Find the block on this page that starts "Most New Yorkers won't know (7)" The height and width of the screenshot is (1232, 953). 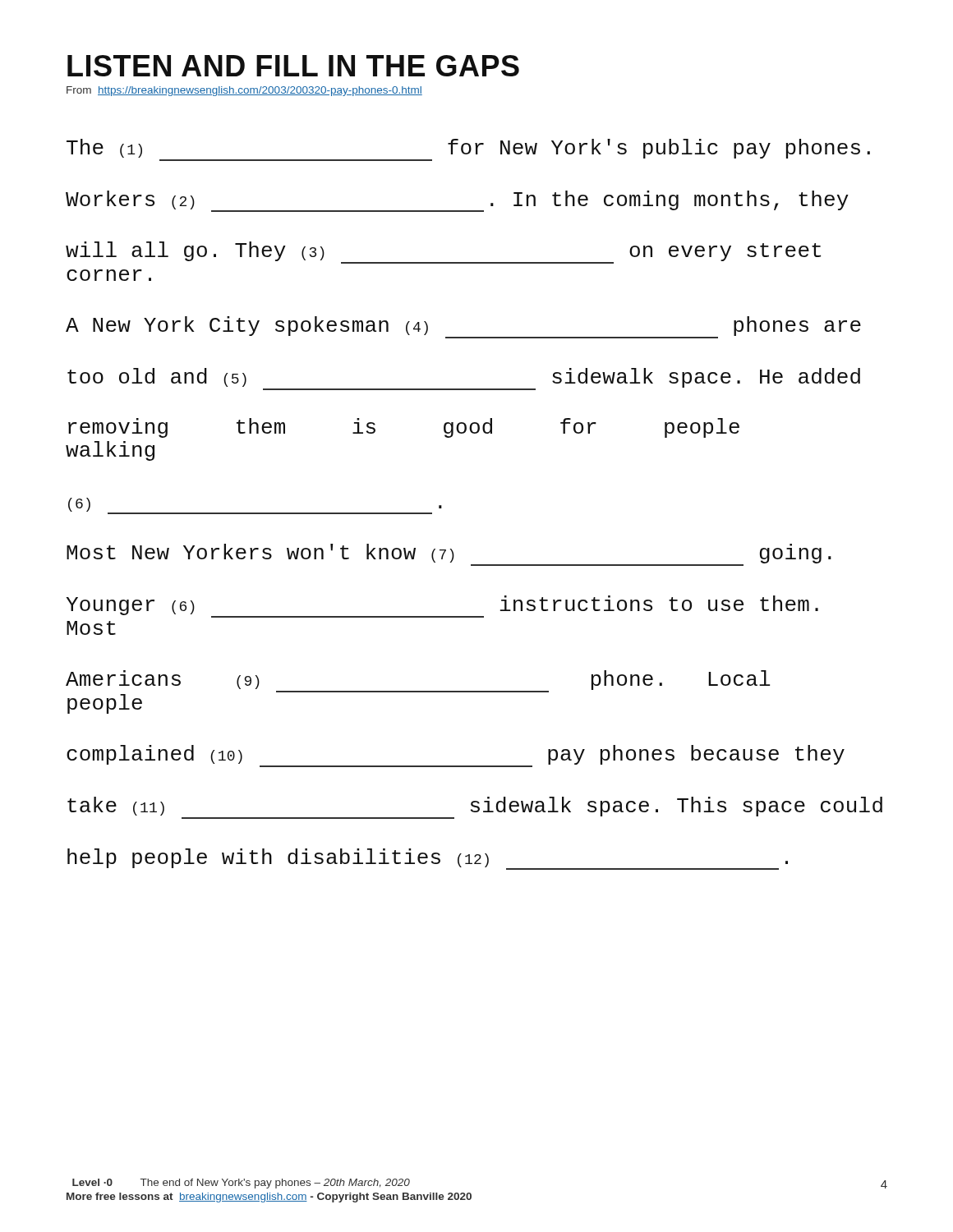click(451, 553)
